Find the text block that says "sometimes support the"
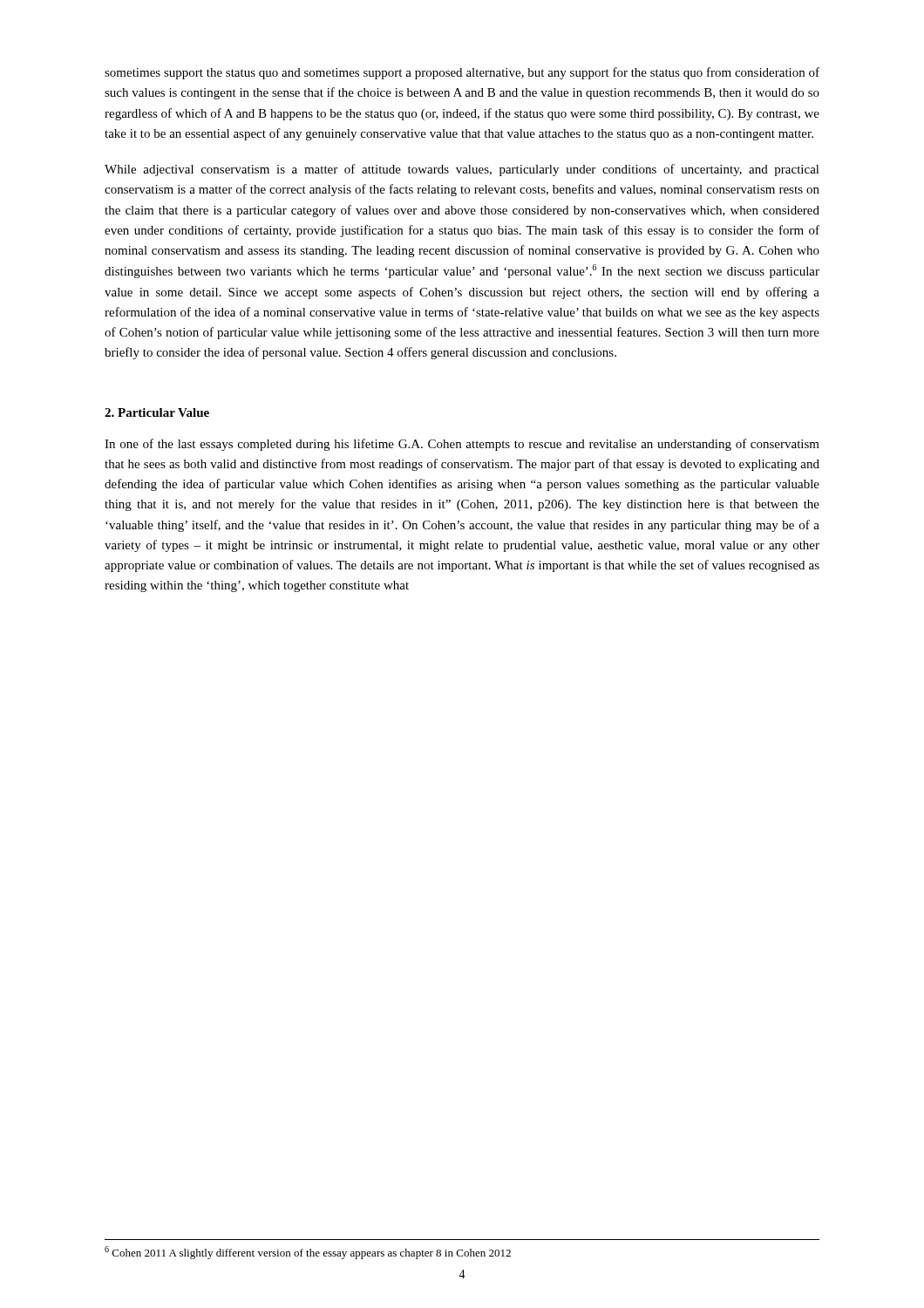The height and width of the screenshot is (1308, 924). [462, 103]
